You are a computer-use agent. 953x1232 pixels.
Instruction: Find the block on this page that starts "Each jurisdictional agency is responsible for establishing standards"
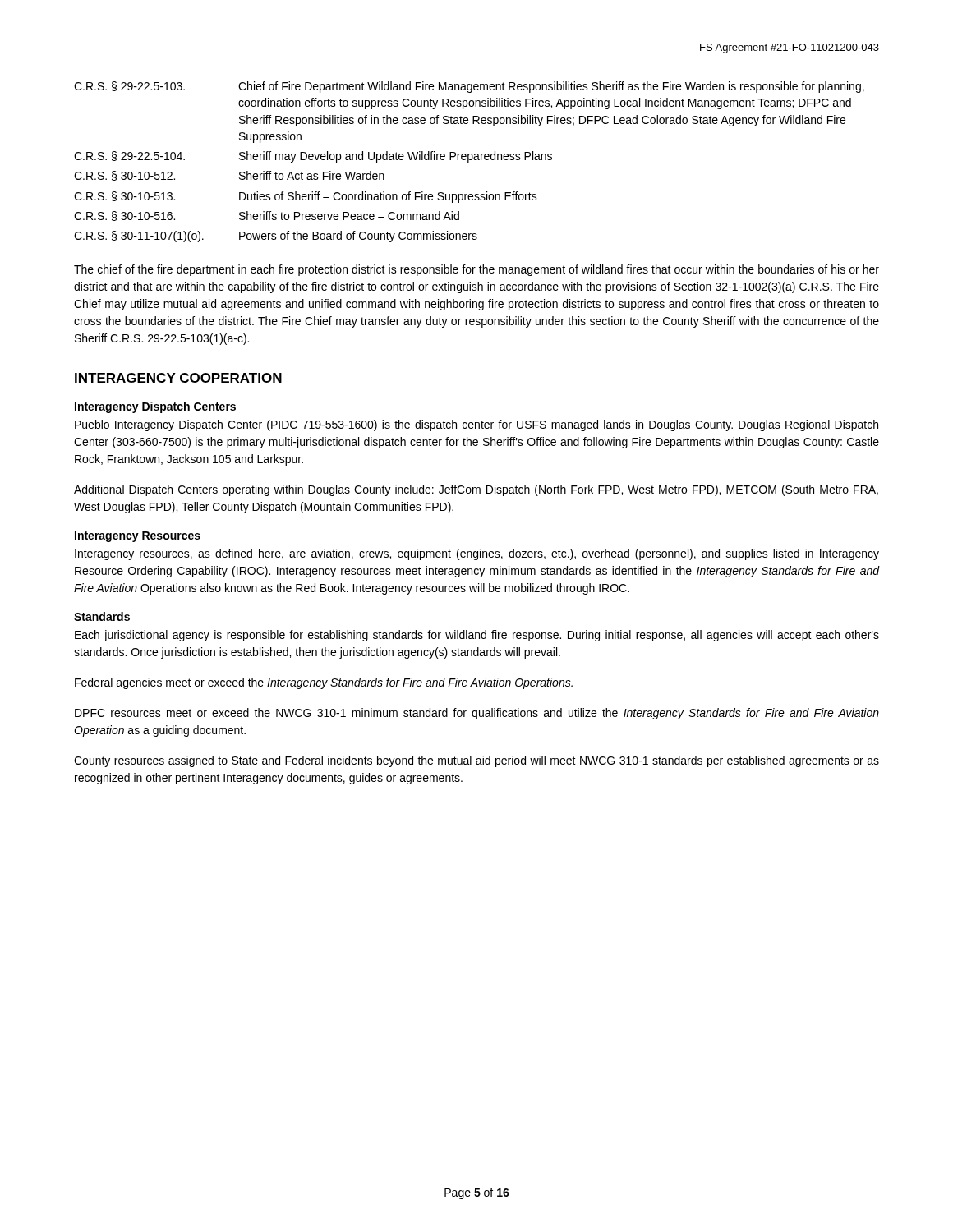(476, 643)
